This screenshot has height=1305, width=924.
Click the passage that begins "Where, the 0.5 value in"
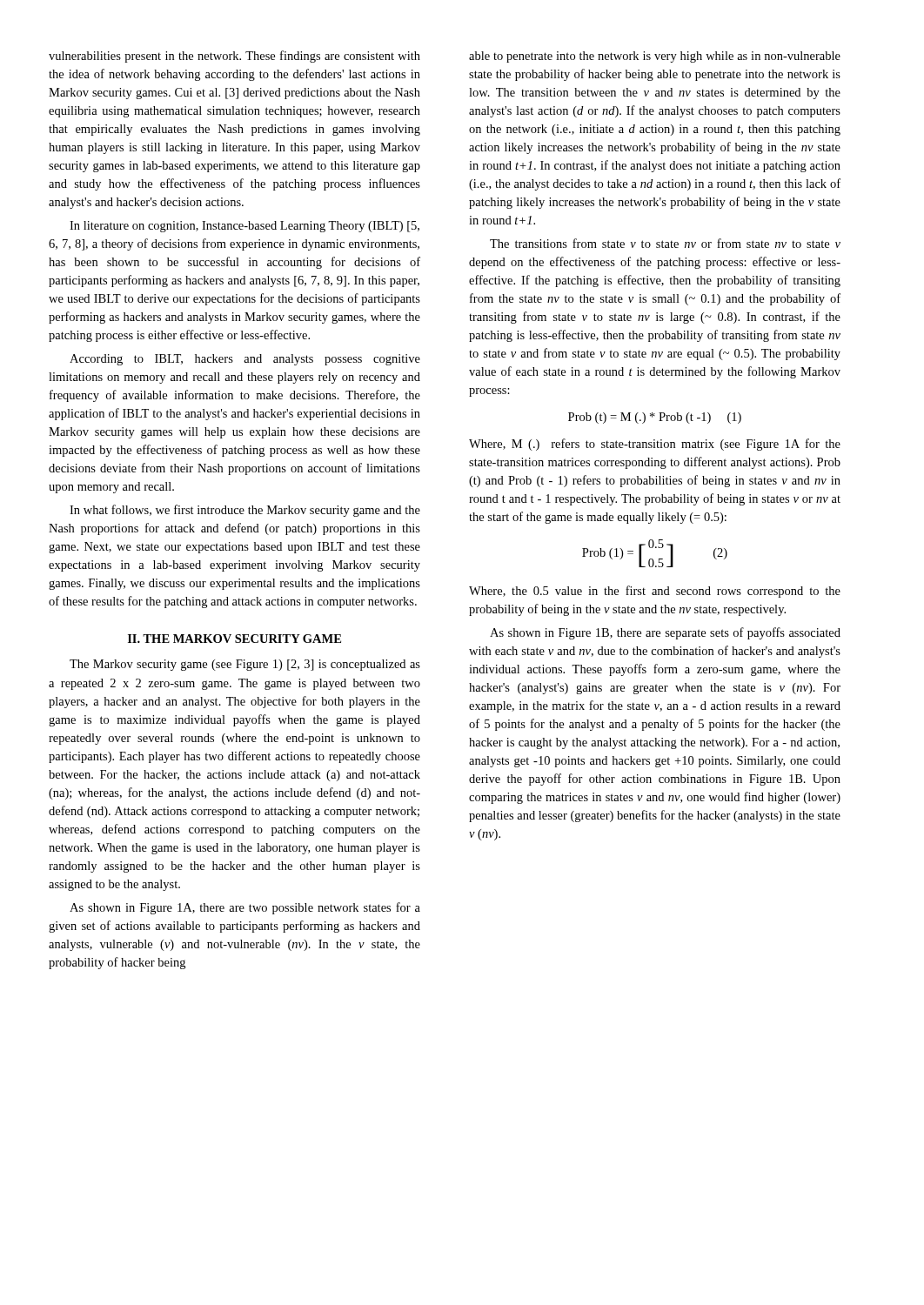(655, 600)
